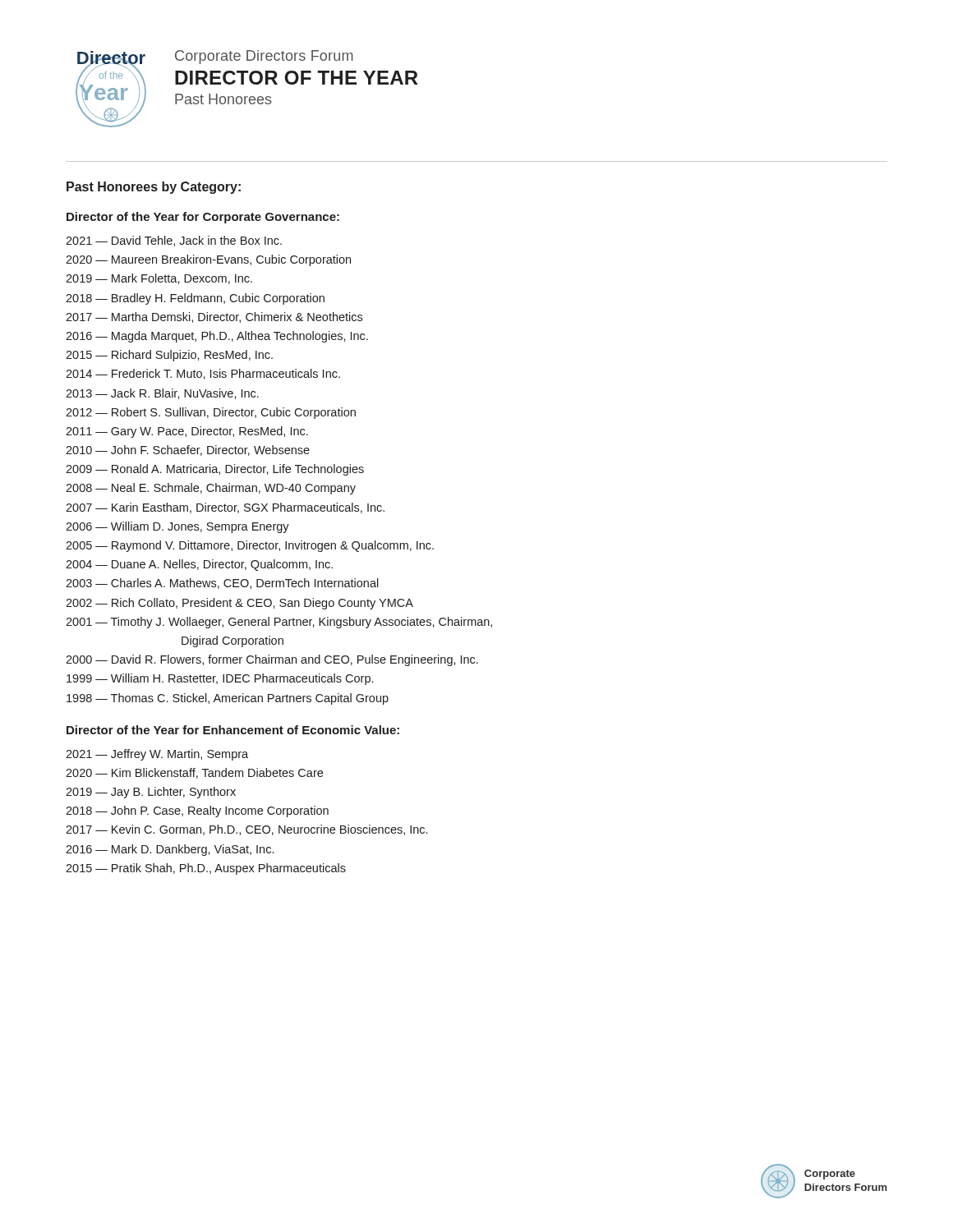Image resolution: width=953 pixels, height=1232 pixels.
Task: Find the block on this page that starts "2000 — David R."
Action: (272, 660)
